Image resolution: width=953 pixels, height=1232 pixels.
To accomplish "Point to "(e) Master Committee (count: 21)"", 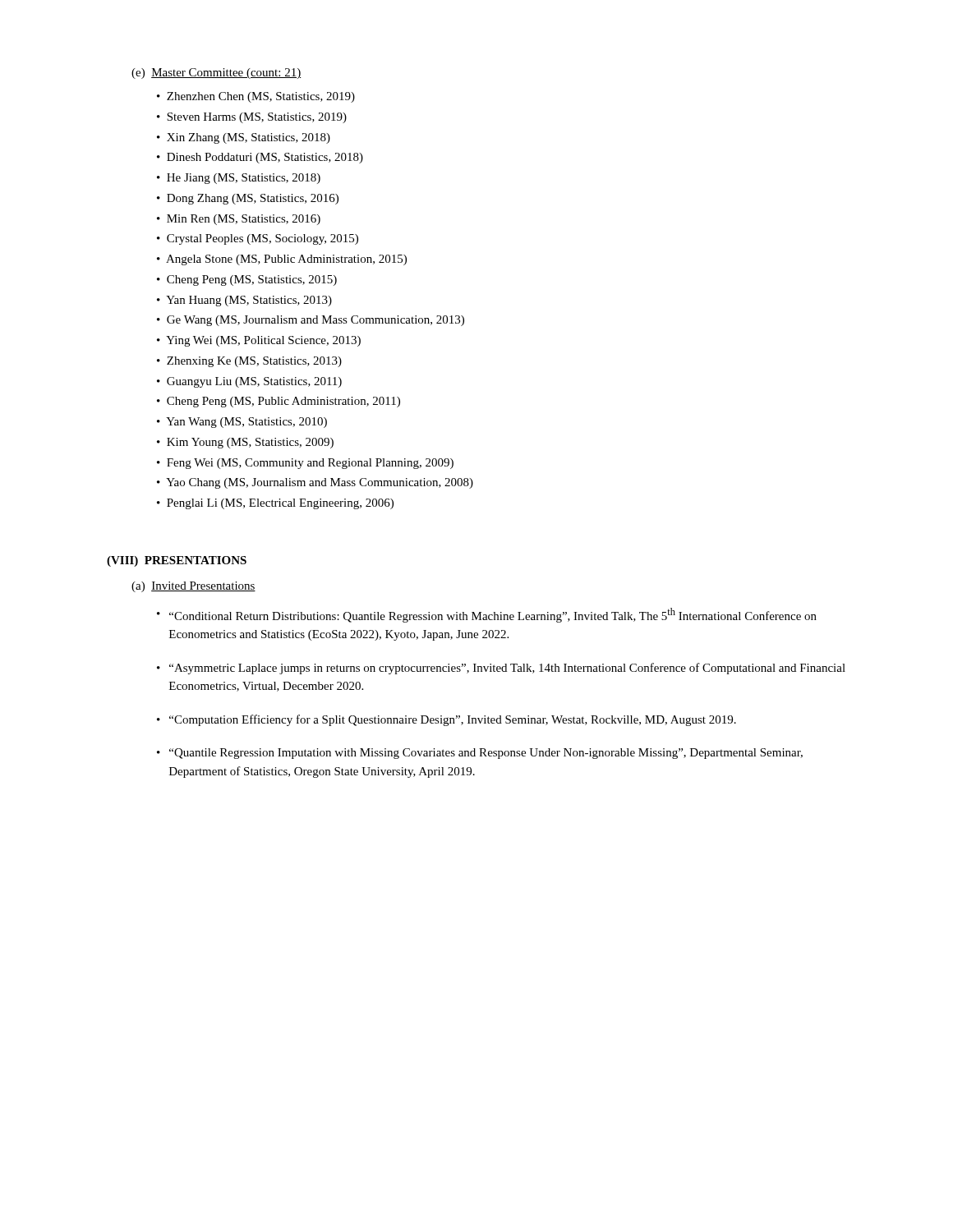I will 216,72.
